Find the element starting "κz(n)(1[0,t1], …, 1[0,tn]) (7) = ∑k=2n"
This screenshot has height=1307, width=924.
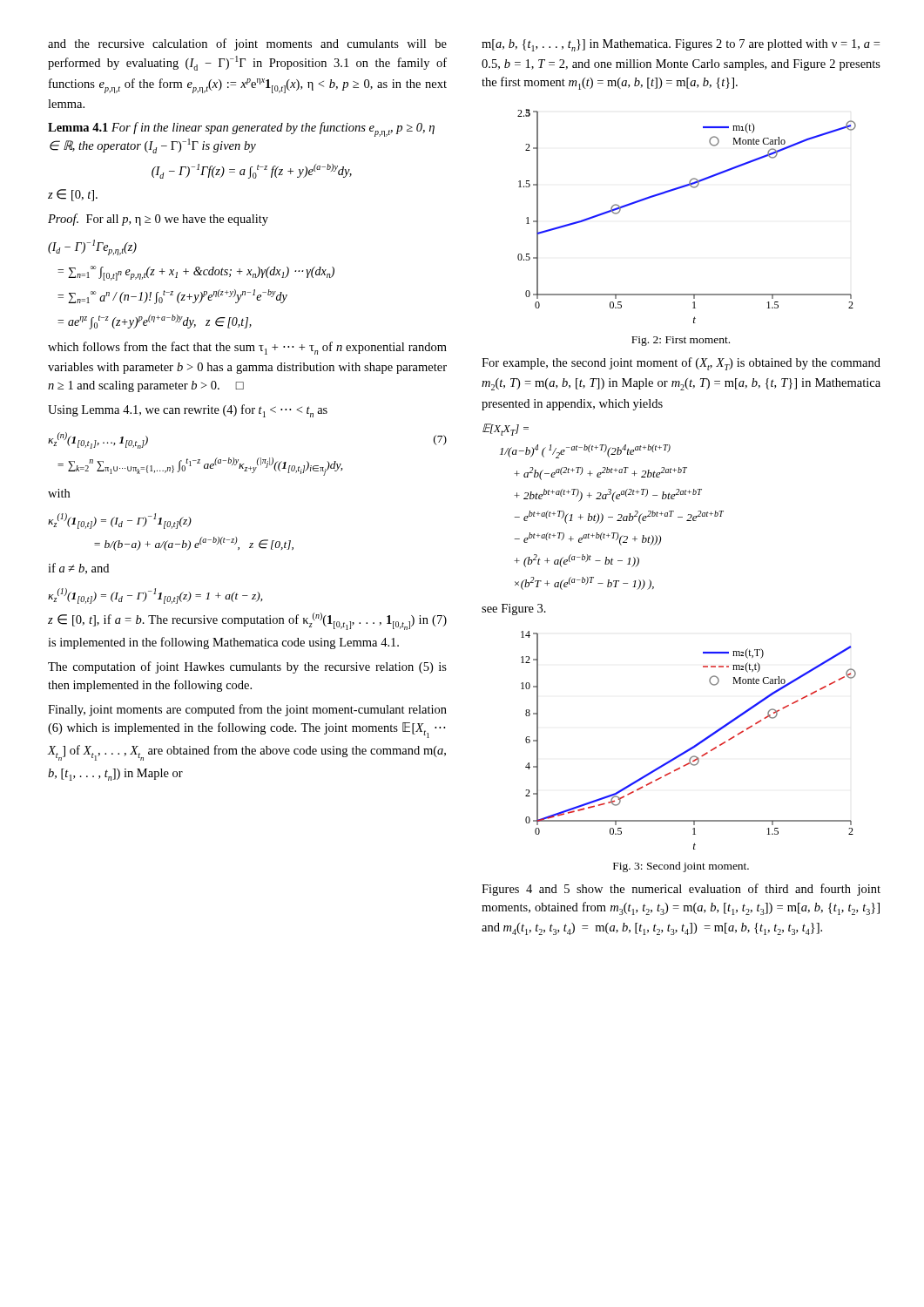click(247, 453)
